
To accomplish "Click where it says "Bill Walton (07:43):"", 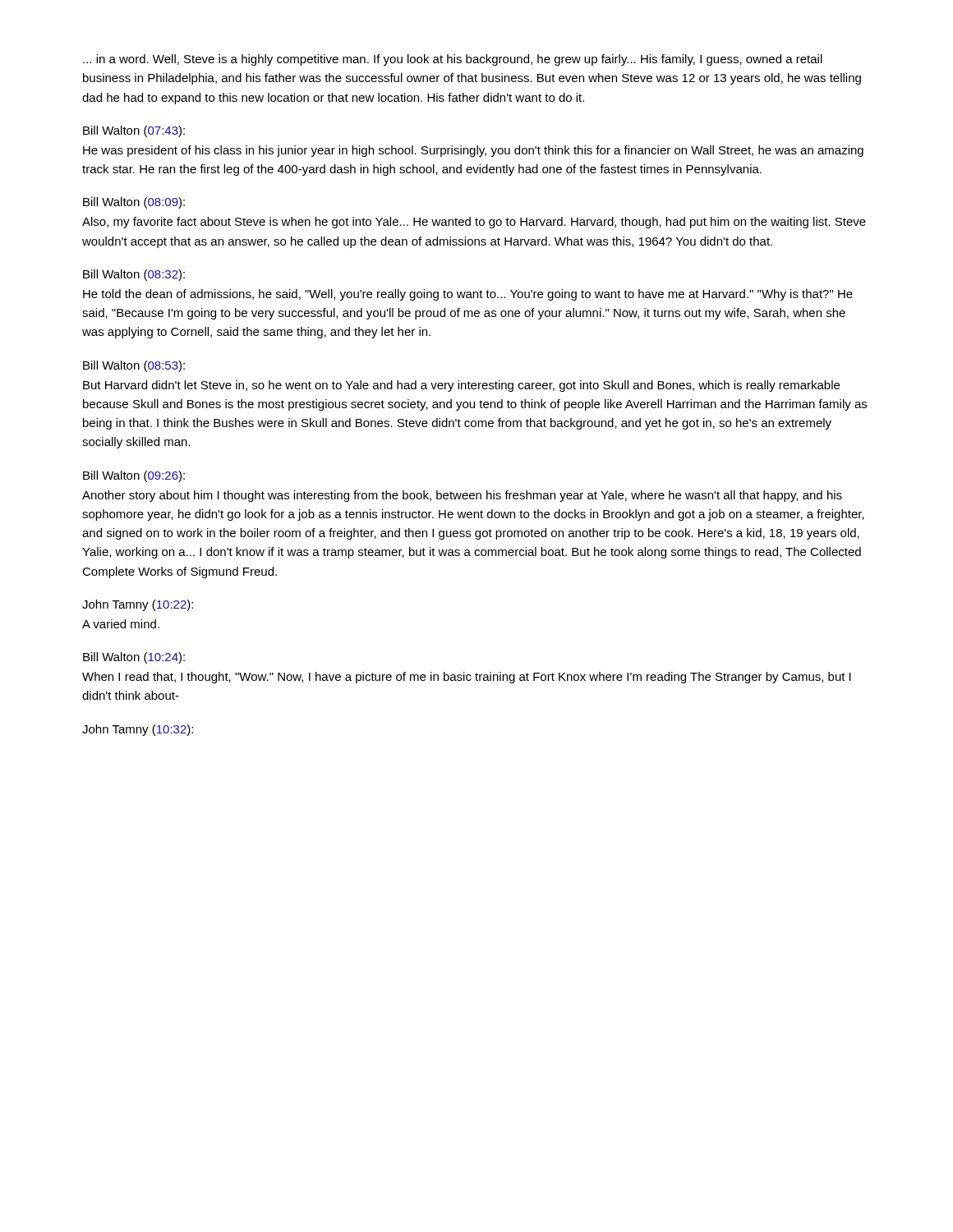I will 134,131.
